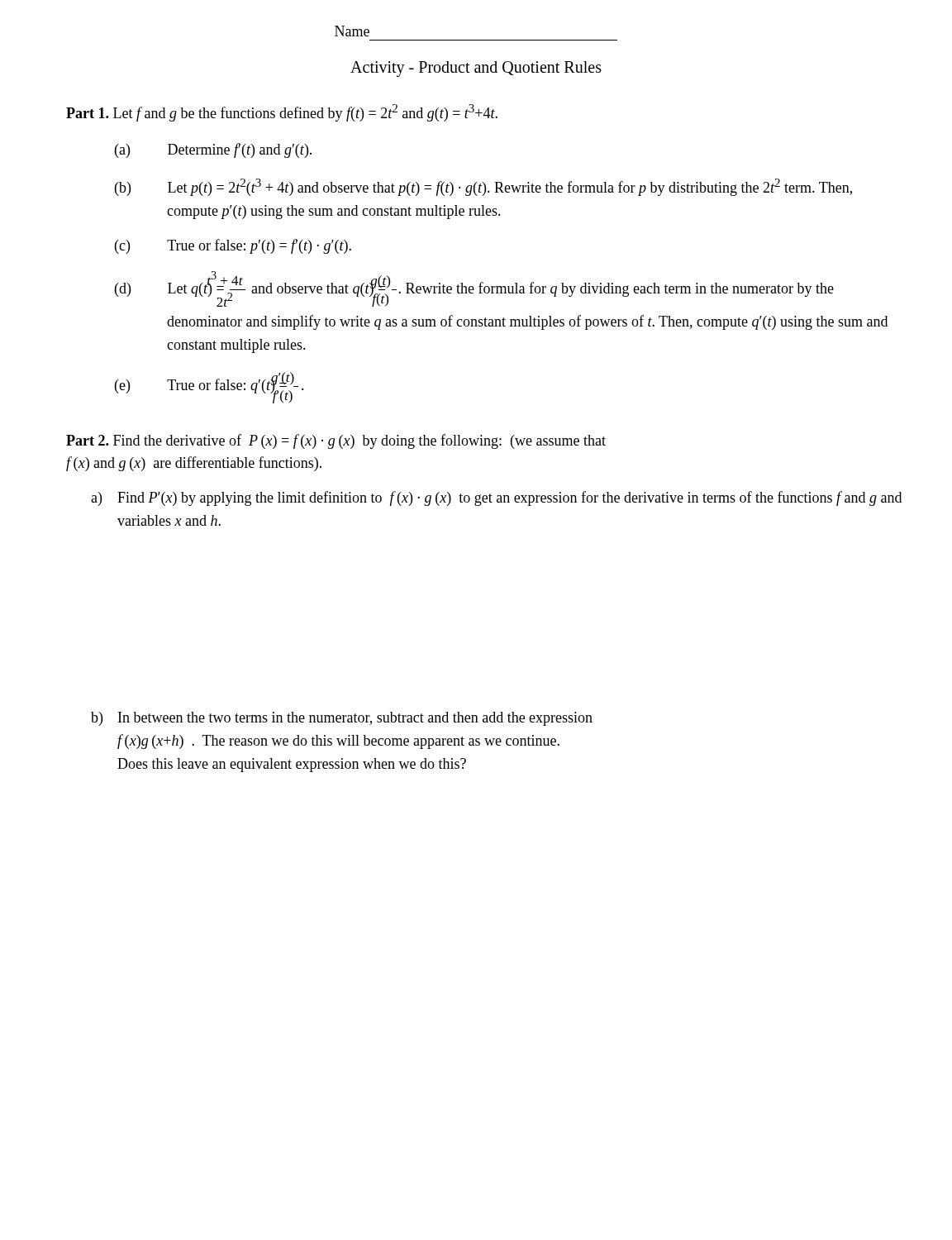Click on the list item that reads "(a) Determine f′(t) and g′(t)."
The height and width of the screenshot is (1240, 952).
227,150
